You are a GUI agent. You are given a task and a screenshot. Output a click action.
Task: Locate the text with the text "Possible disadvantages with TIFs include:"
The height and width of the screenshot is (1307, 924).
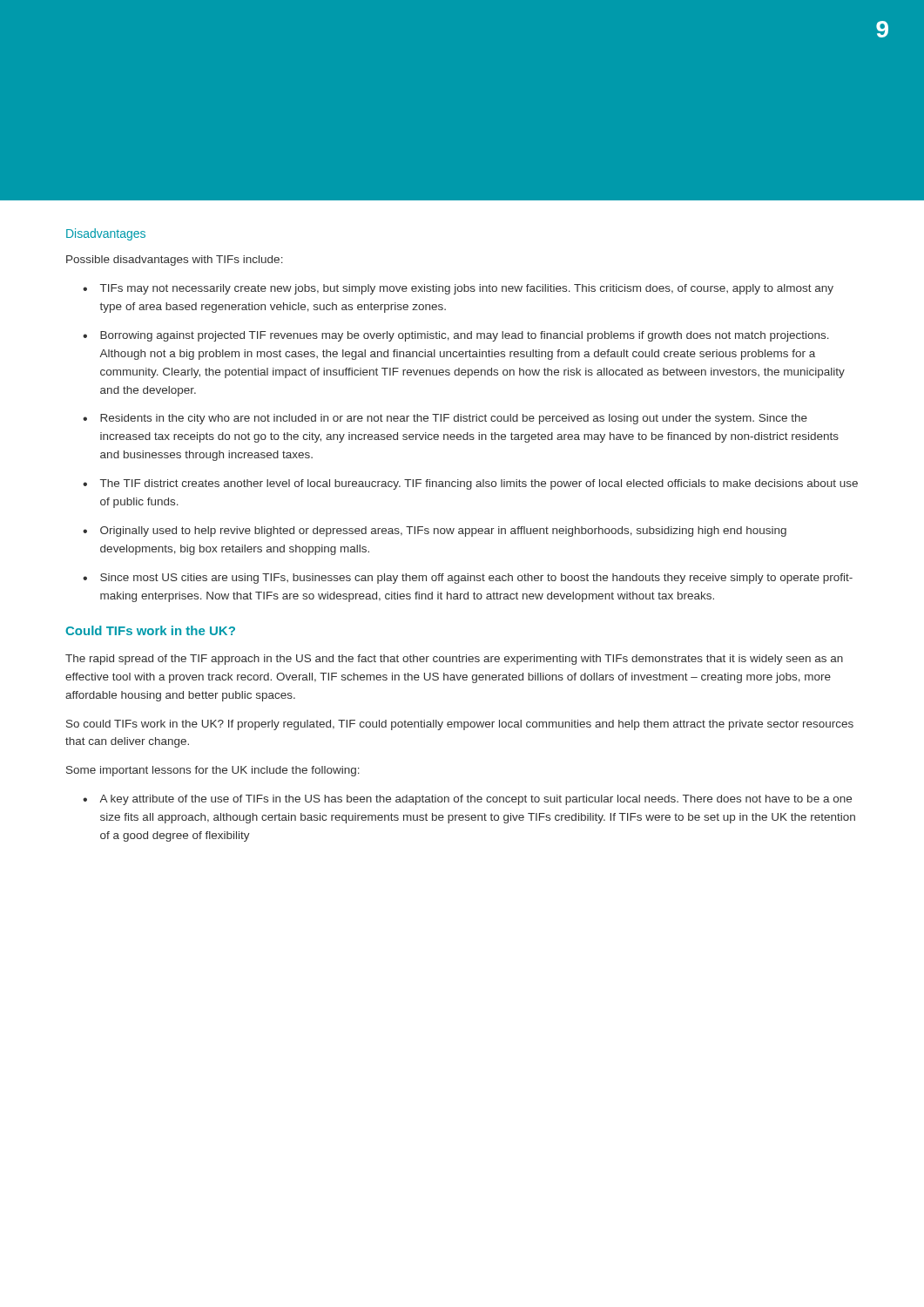(174, 259)
